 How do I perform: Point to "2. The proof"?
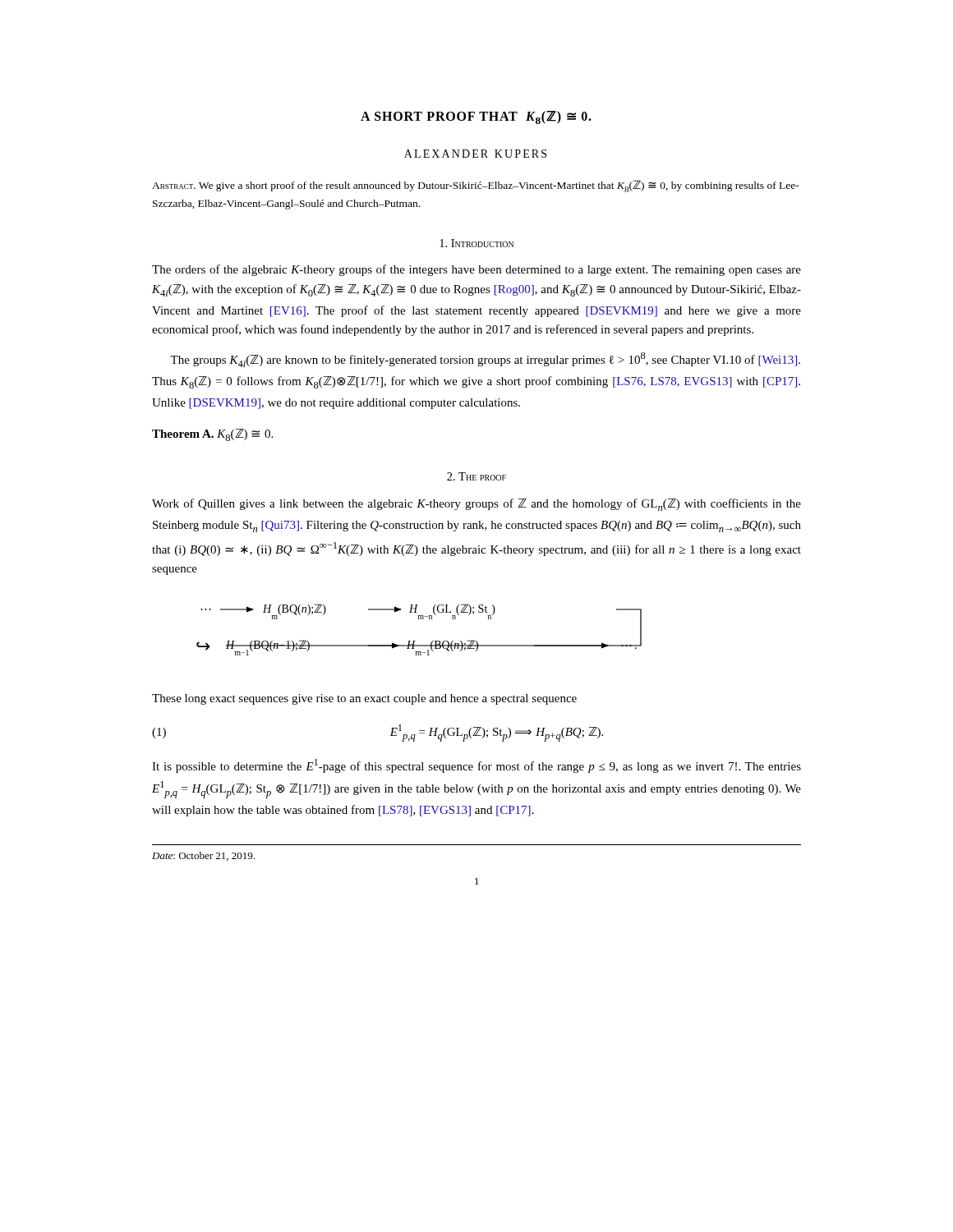476,477
